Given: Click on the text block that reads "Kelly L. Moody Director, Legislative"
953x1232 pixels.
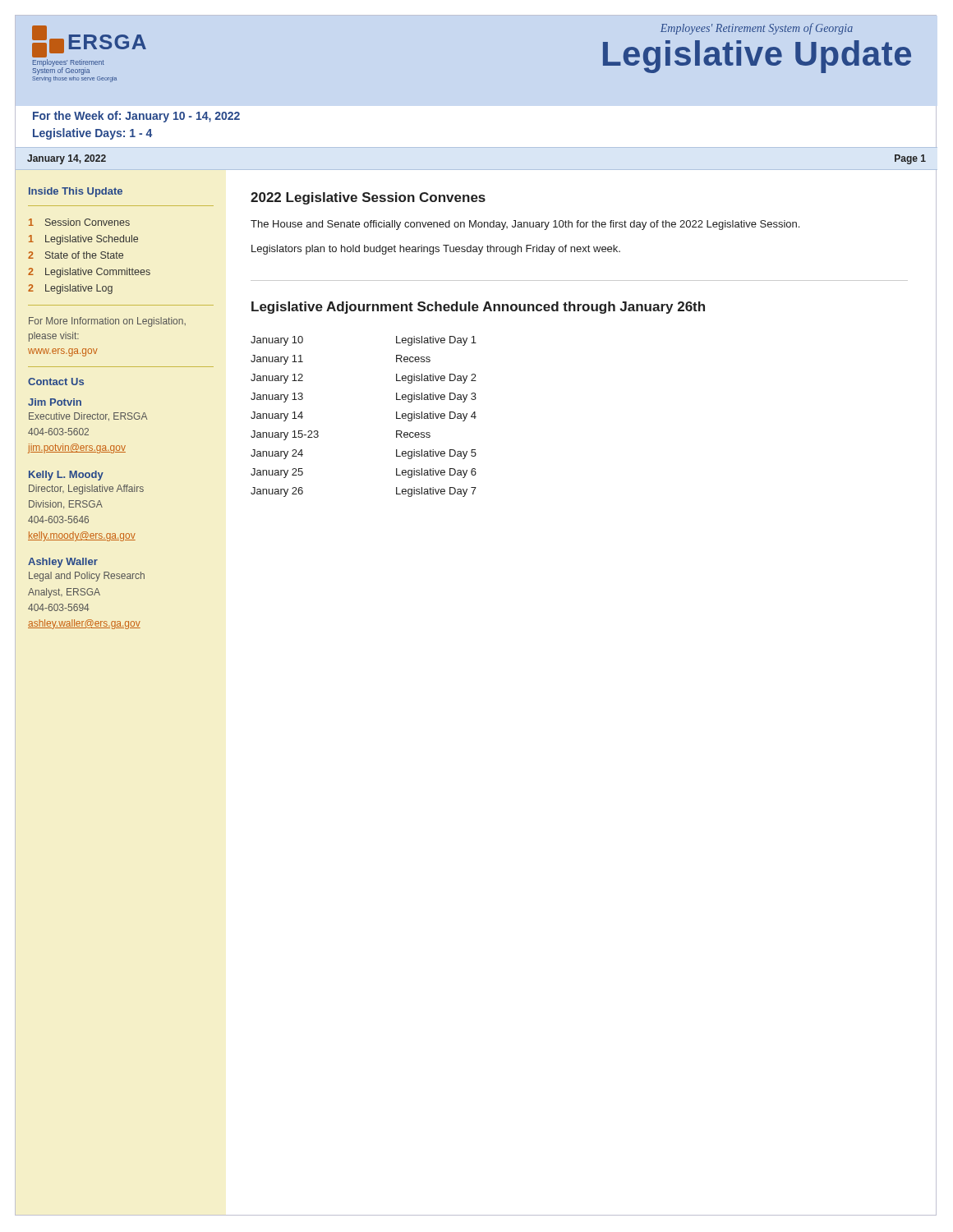Looking at the screenshot, I should click(66, 476).
